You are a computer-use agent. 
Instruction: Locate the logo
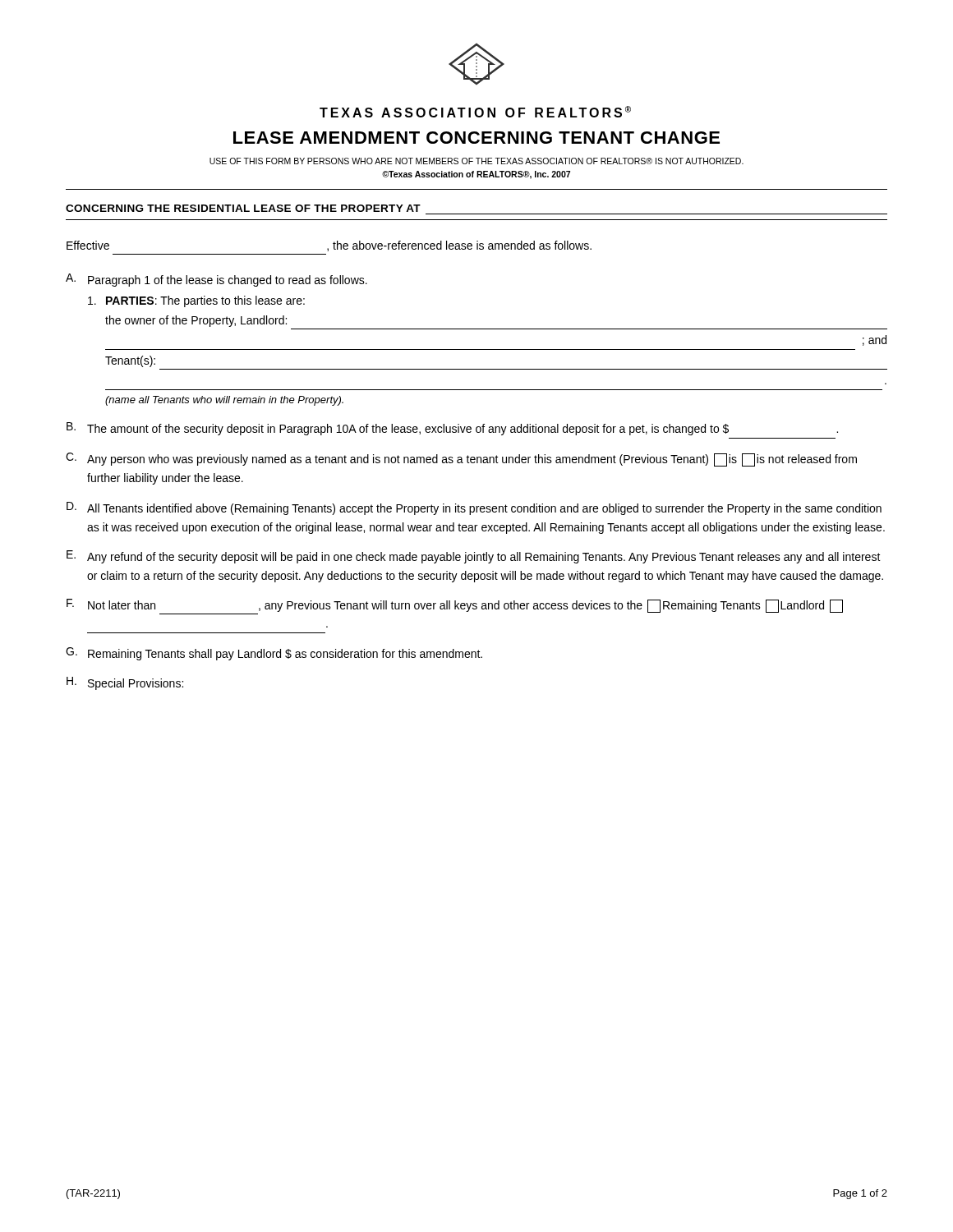(x=476, y=81)
